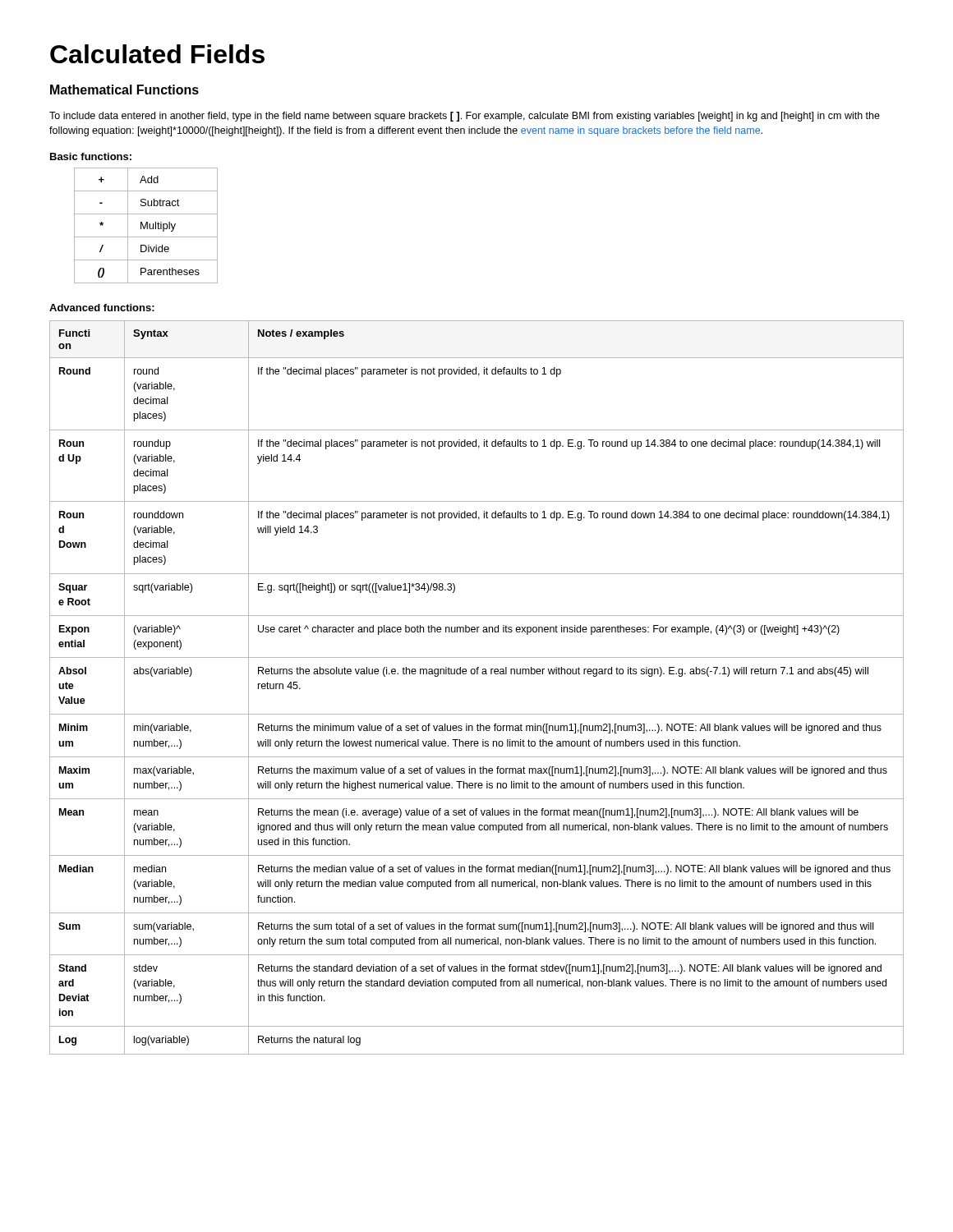Find the table that mentions "Multiply"
This screenshot has height=1232, width=953.
click(x=476, y=225)
